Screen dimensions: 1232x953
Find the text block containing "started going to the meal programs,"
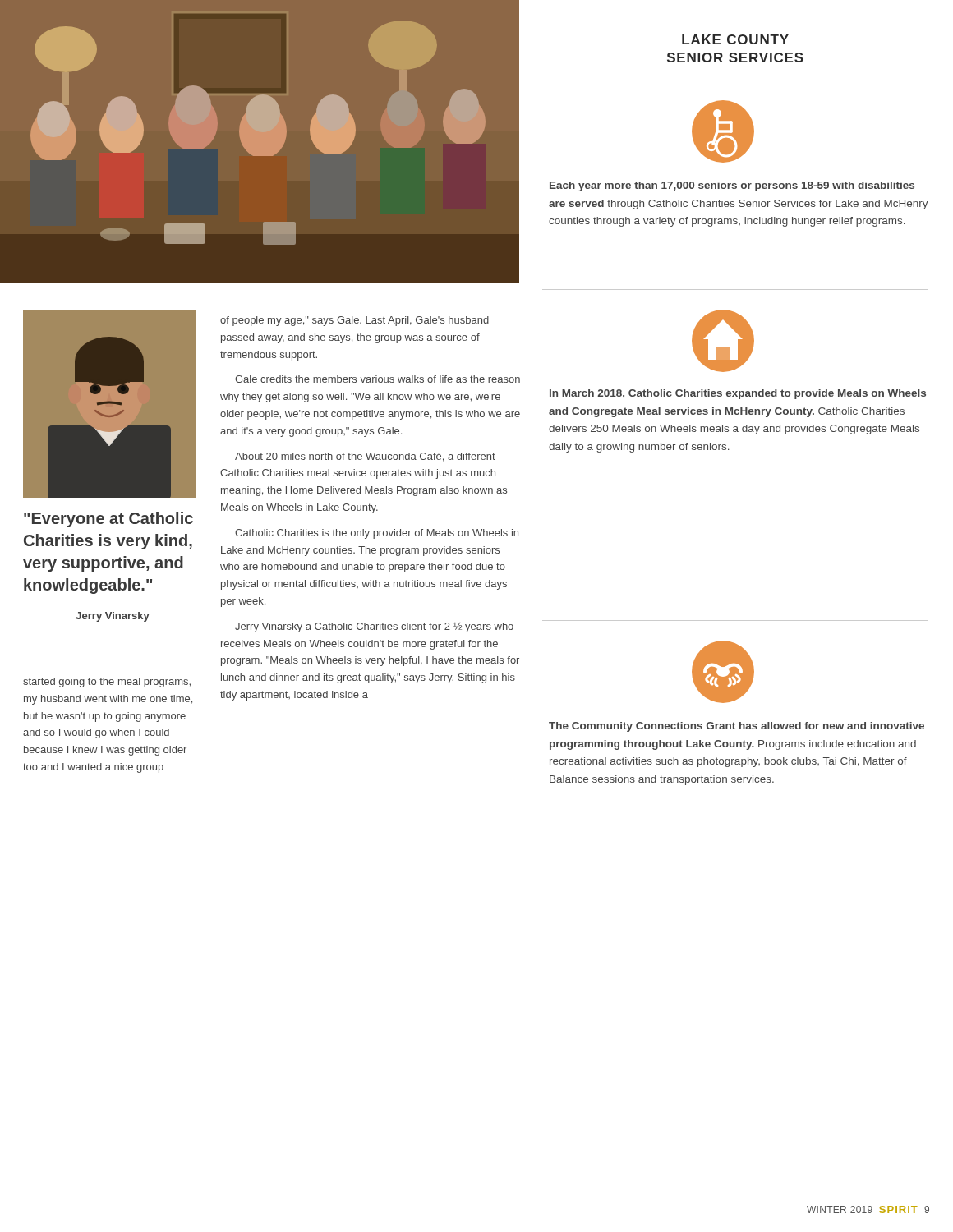click(108, 724)
